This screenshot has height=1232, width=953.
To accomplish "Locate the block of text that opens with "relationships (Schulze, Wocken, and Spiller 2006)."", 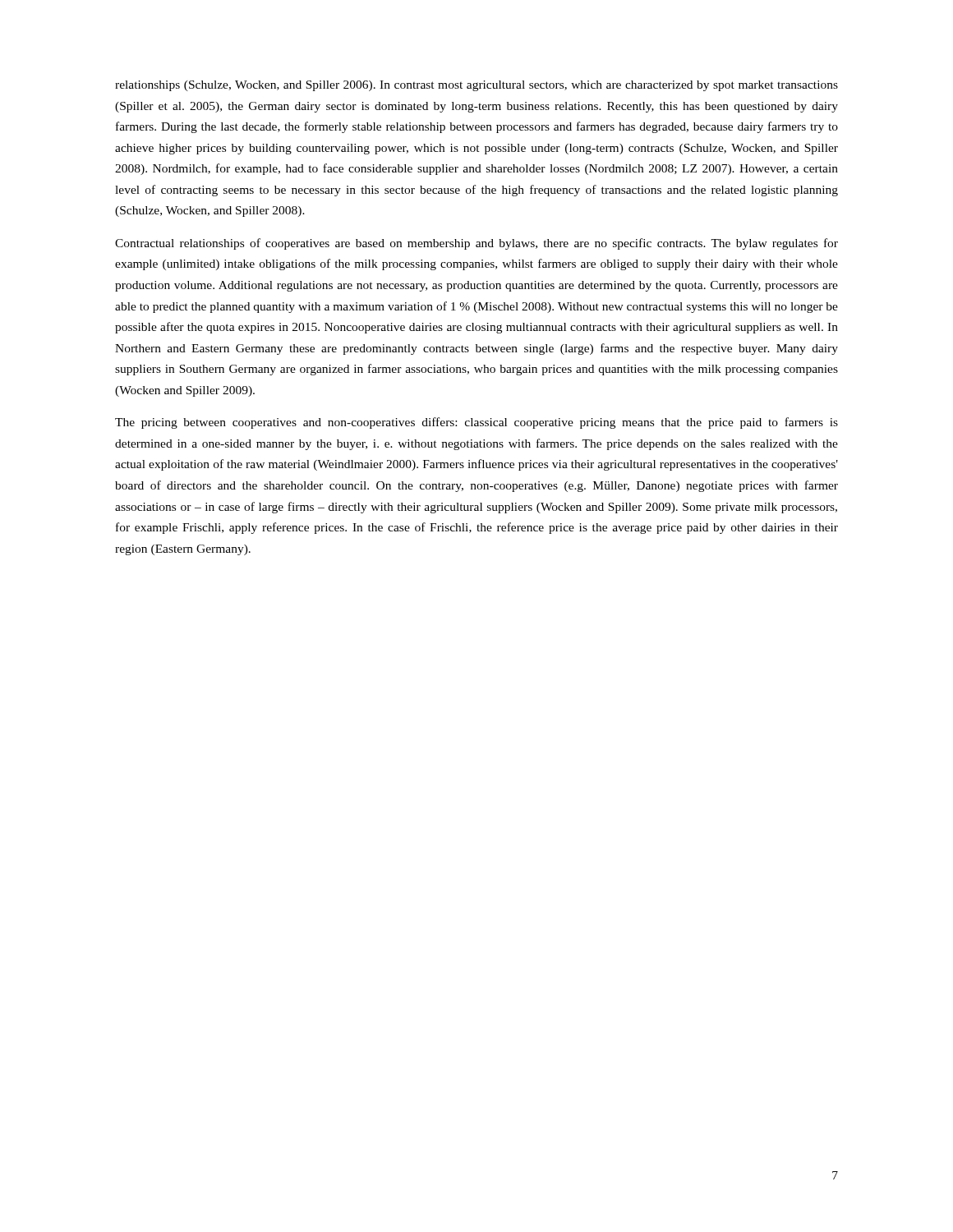I will pyautogui.click(x=476, y=316).
